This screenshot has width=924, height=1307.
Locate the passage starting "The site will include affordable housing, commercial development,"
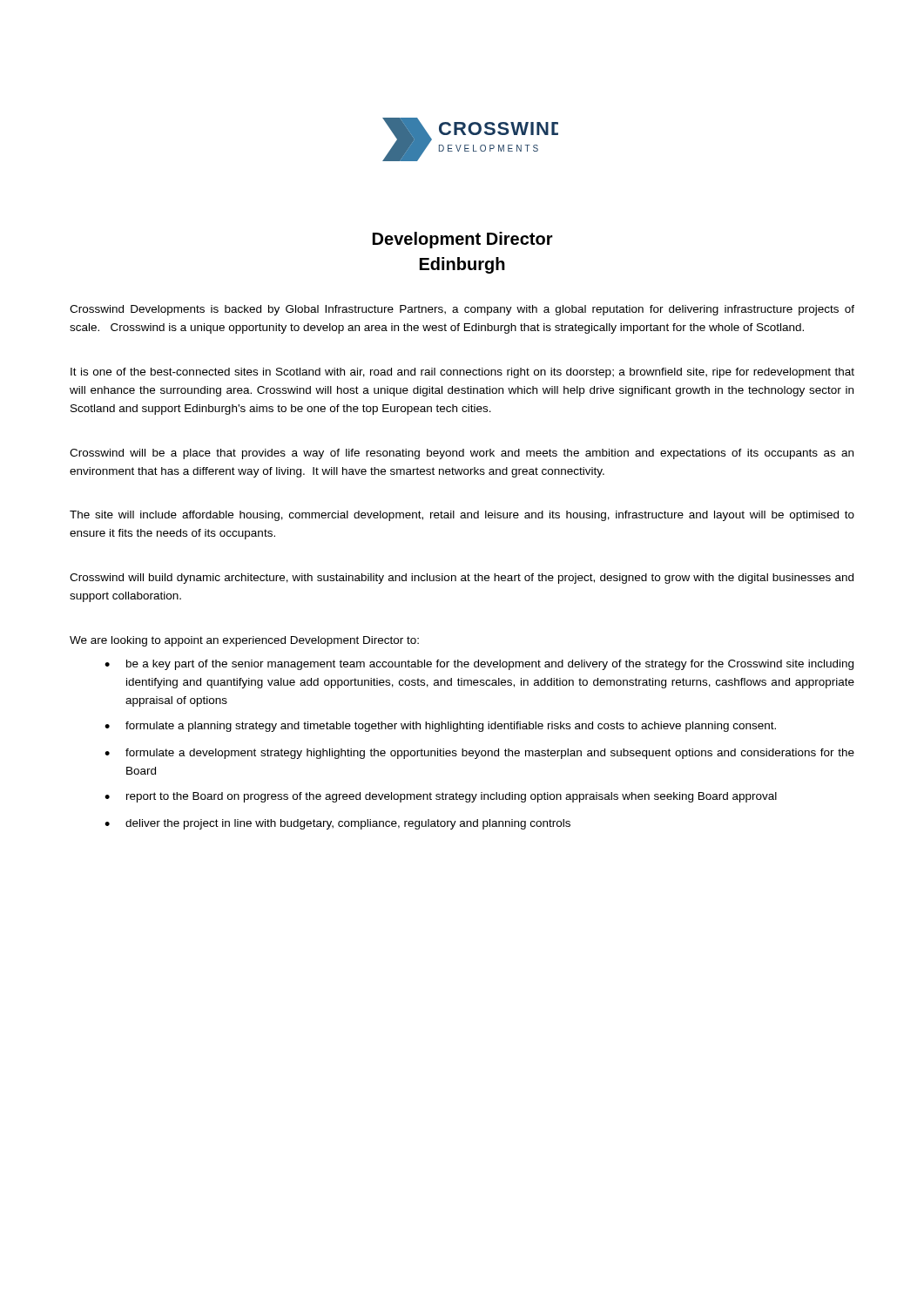click(462, 524)
